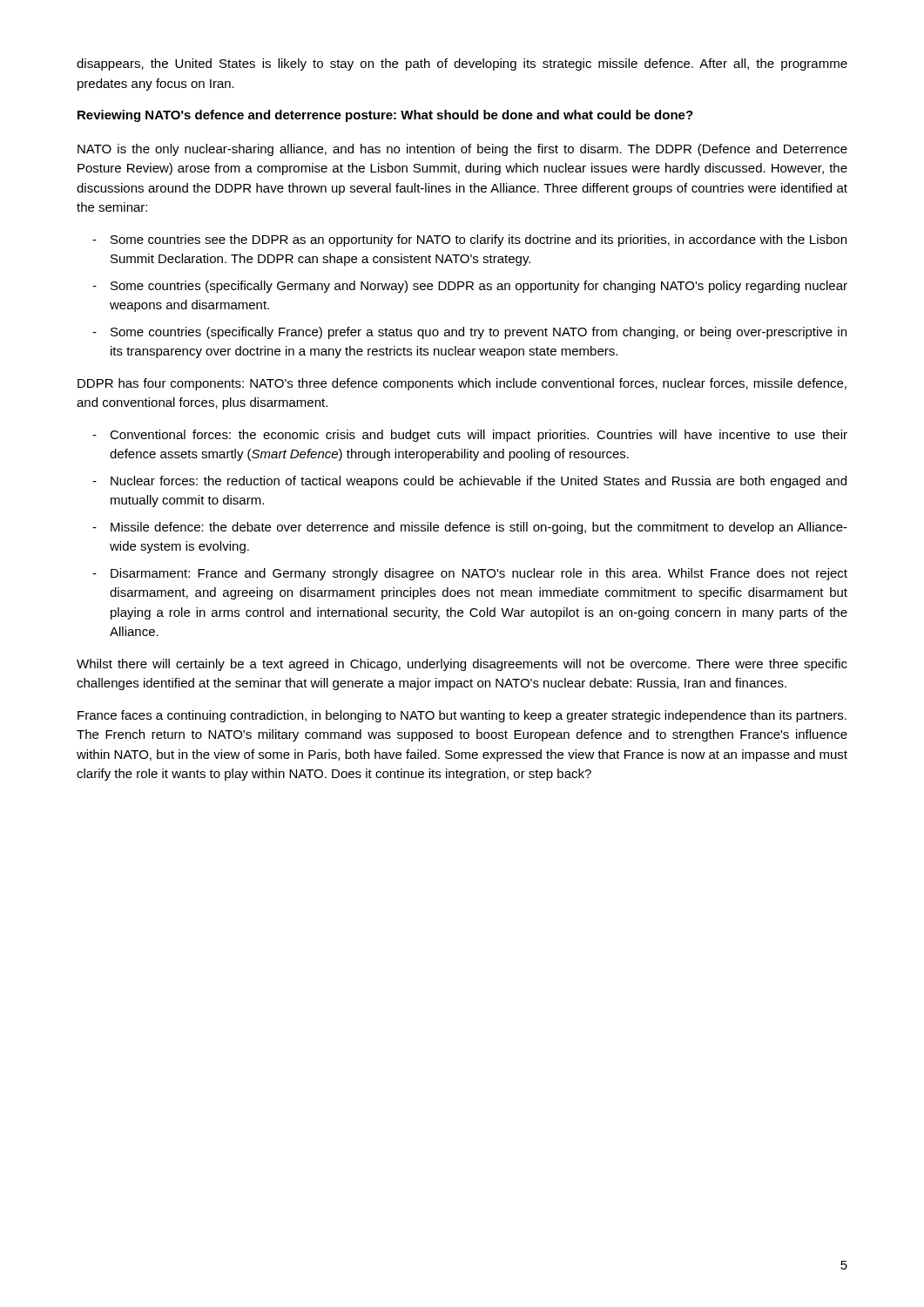Locate the block of text that opens with "Some countries see the DDPR as an"
The height and width of the screenshot is (1307, 924).
479,249
